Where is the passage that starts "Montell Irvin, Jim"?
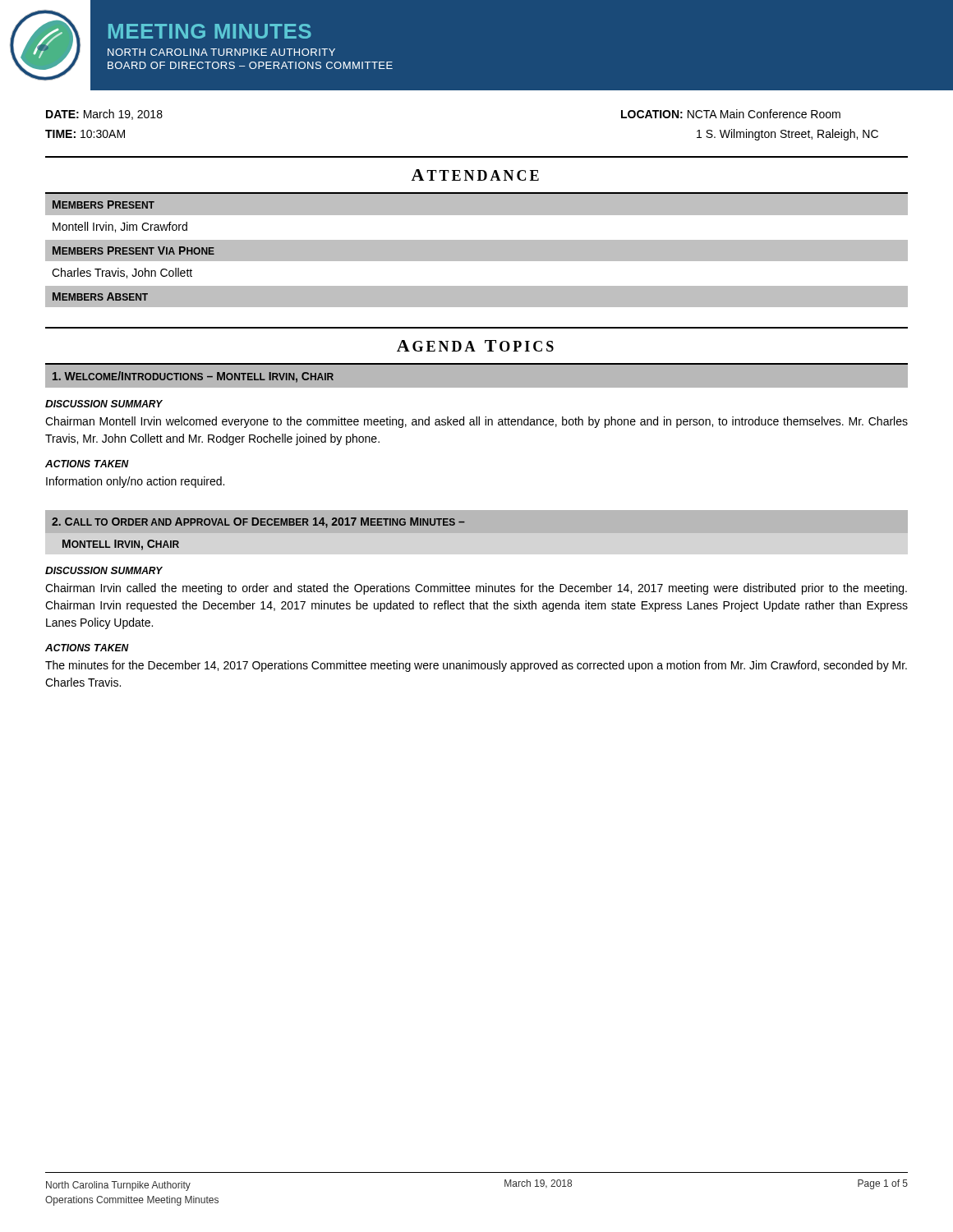 click(x=120, y=226)
